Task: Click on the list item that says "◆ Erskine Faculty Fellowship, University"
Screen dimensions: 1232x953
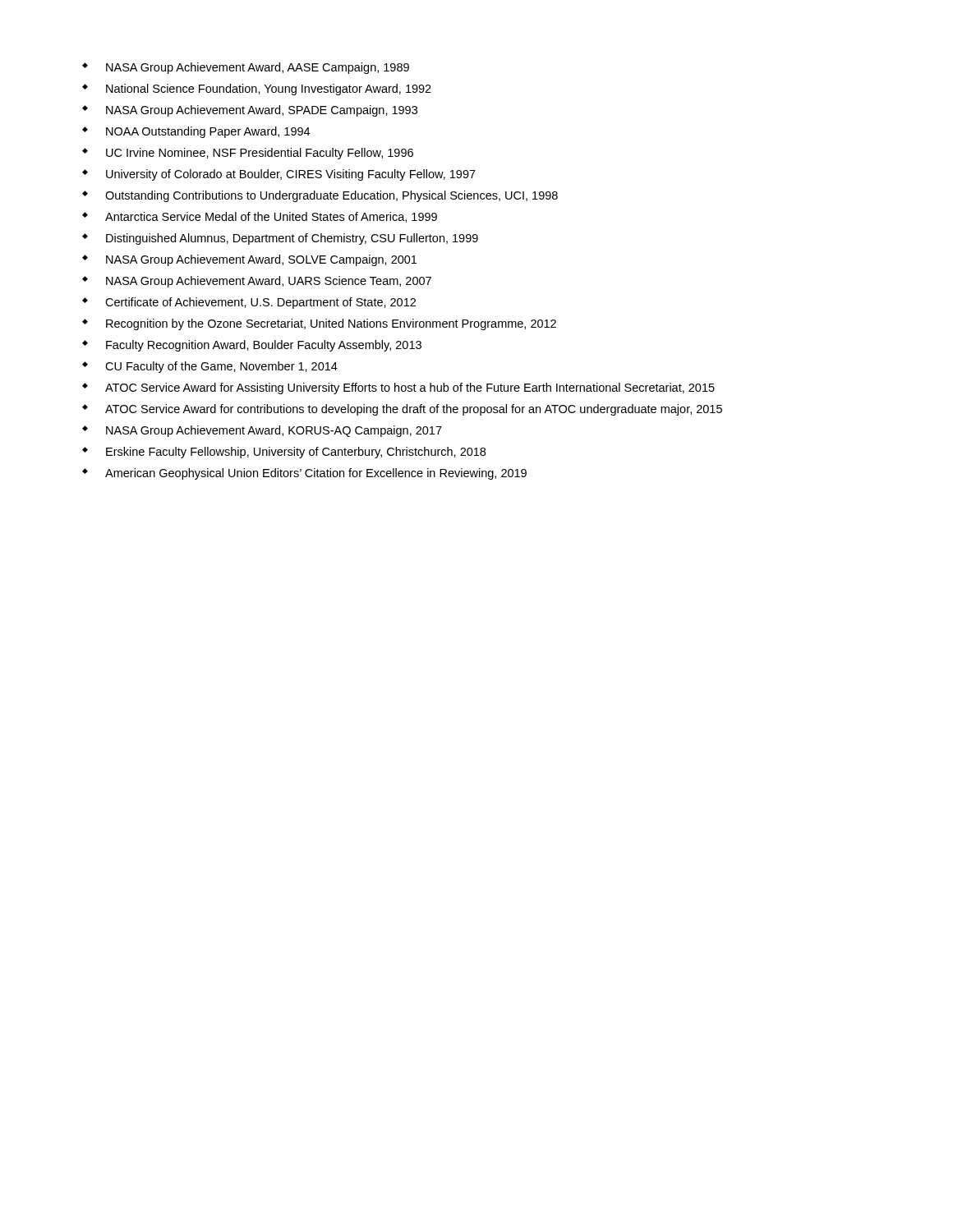Action: (476, 452)
